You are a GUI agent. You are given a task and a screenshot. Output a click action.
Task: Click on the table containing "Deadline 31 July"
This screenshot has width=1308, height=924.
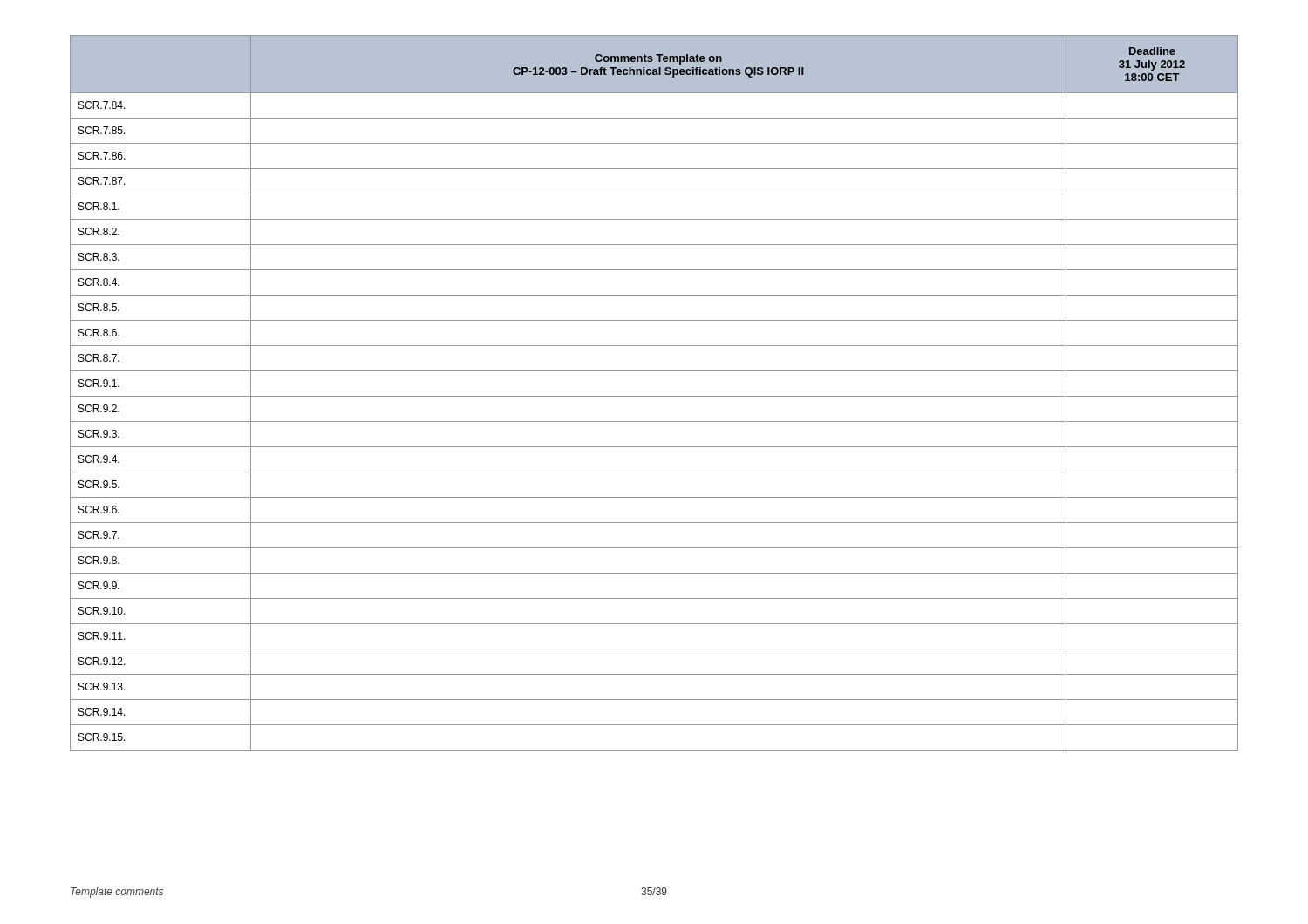pyautogui.click(x=654, y=393)
